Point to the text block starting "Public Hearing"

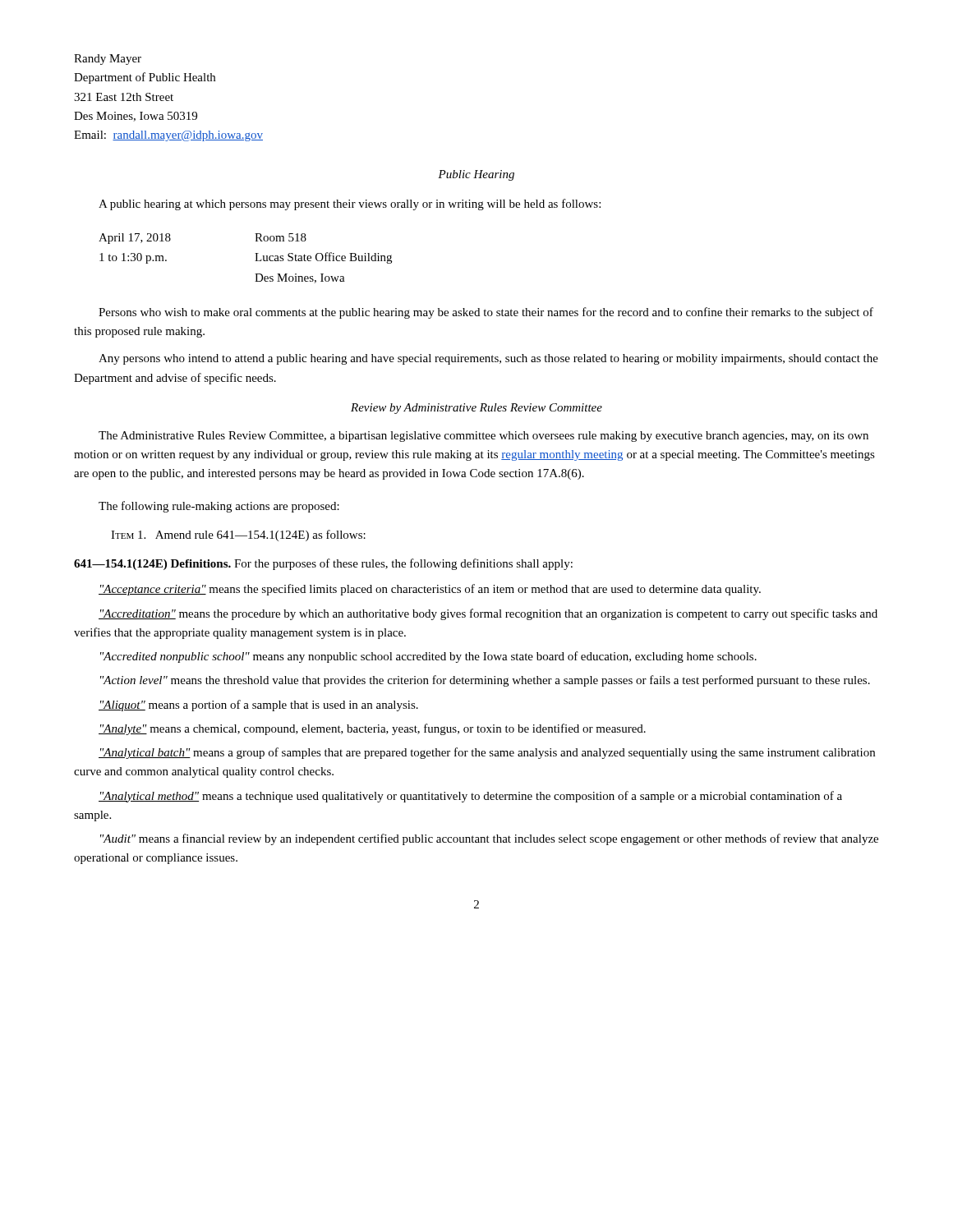(476, 174)
